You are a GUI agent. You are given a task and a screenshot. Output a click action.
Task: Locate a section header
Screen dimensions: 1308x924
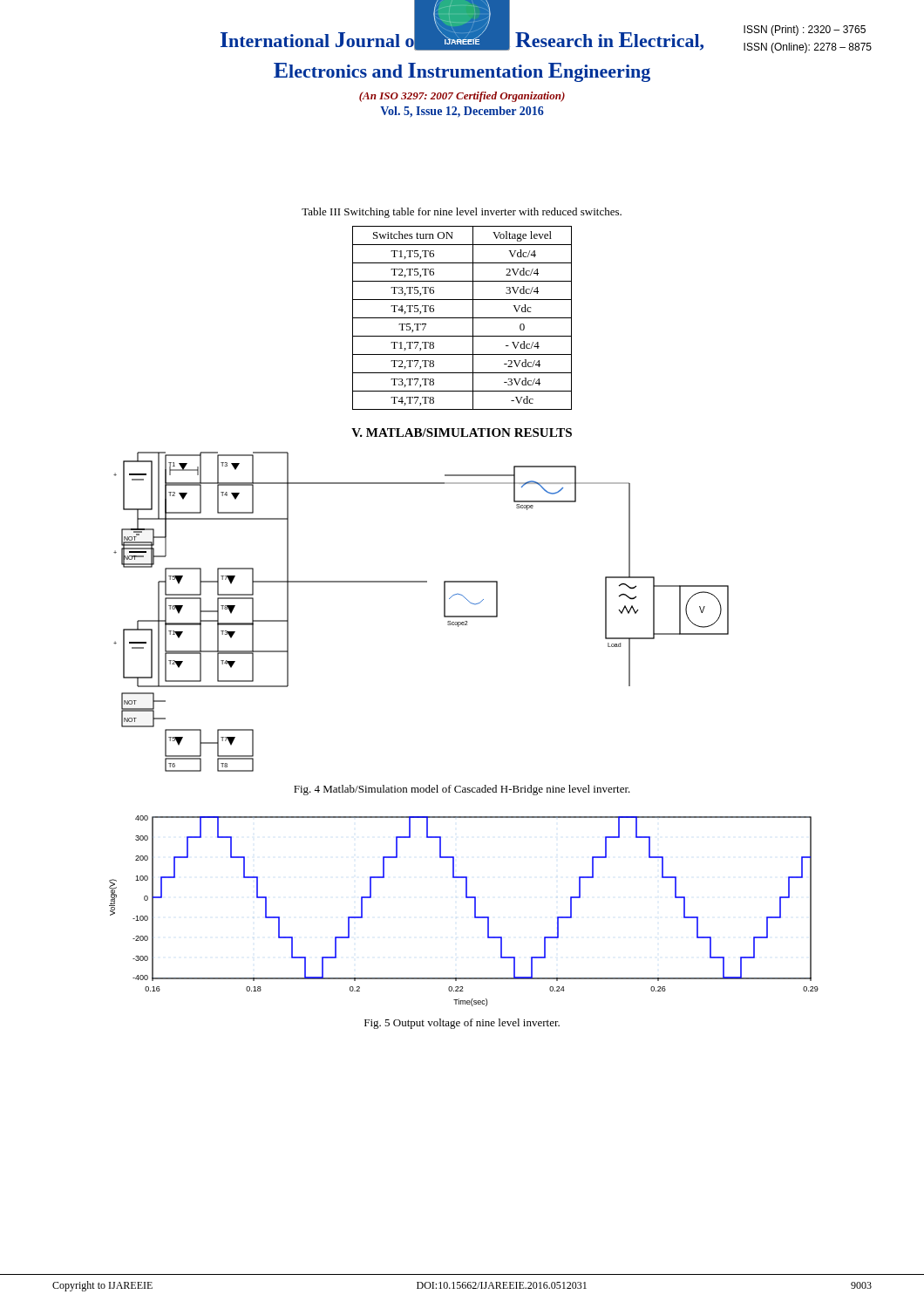point(462,432)
